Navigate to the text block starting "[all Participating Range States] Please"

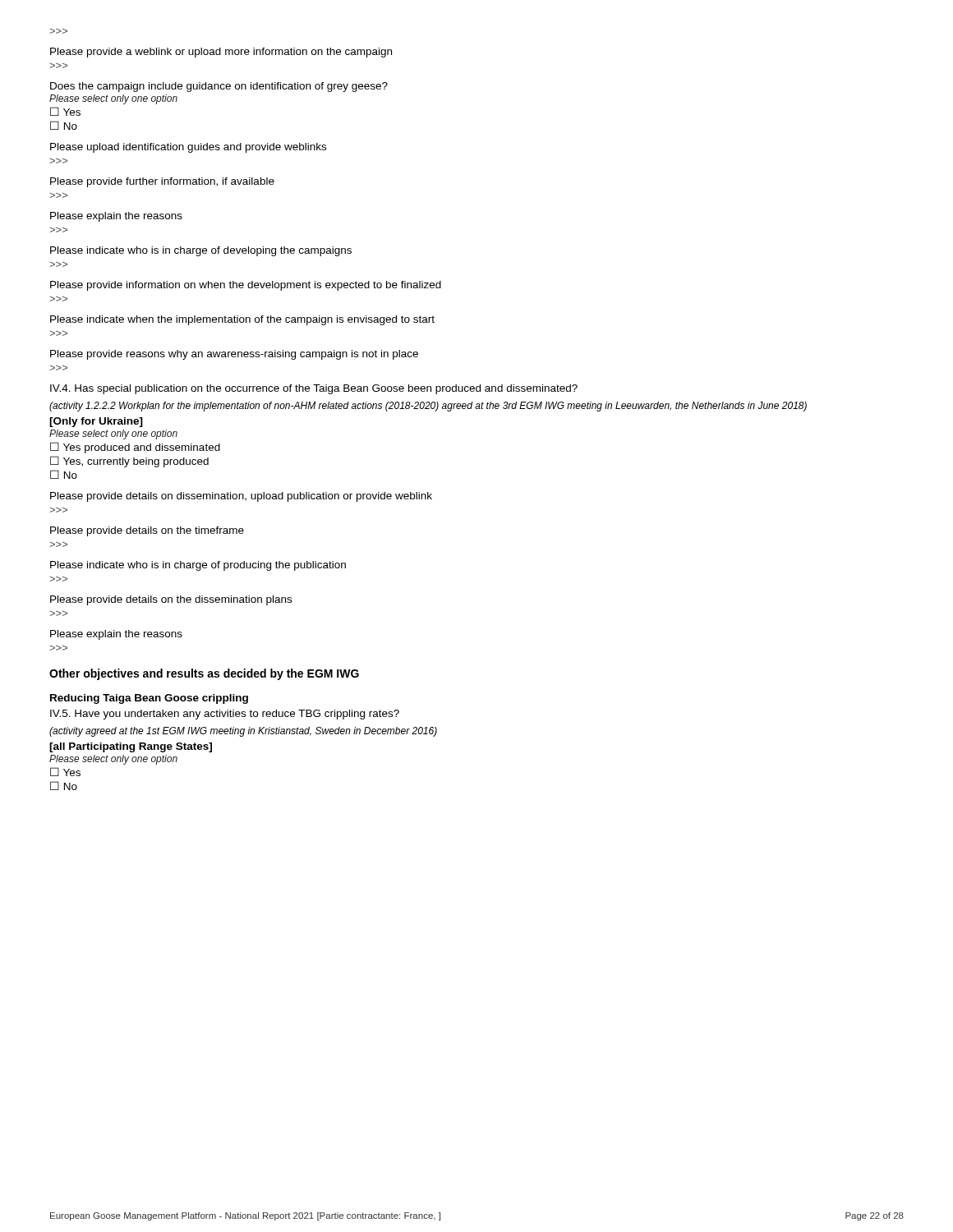(131, 747)
